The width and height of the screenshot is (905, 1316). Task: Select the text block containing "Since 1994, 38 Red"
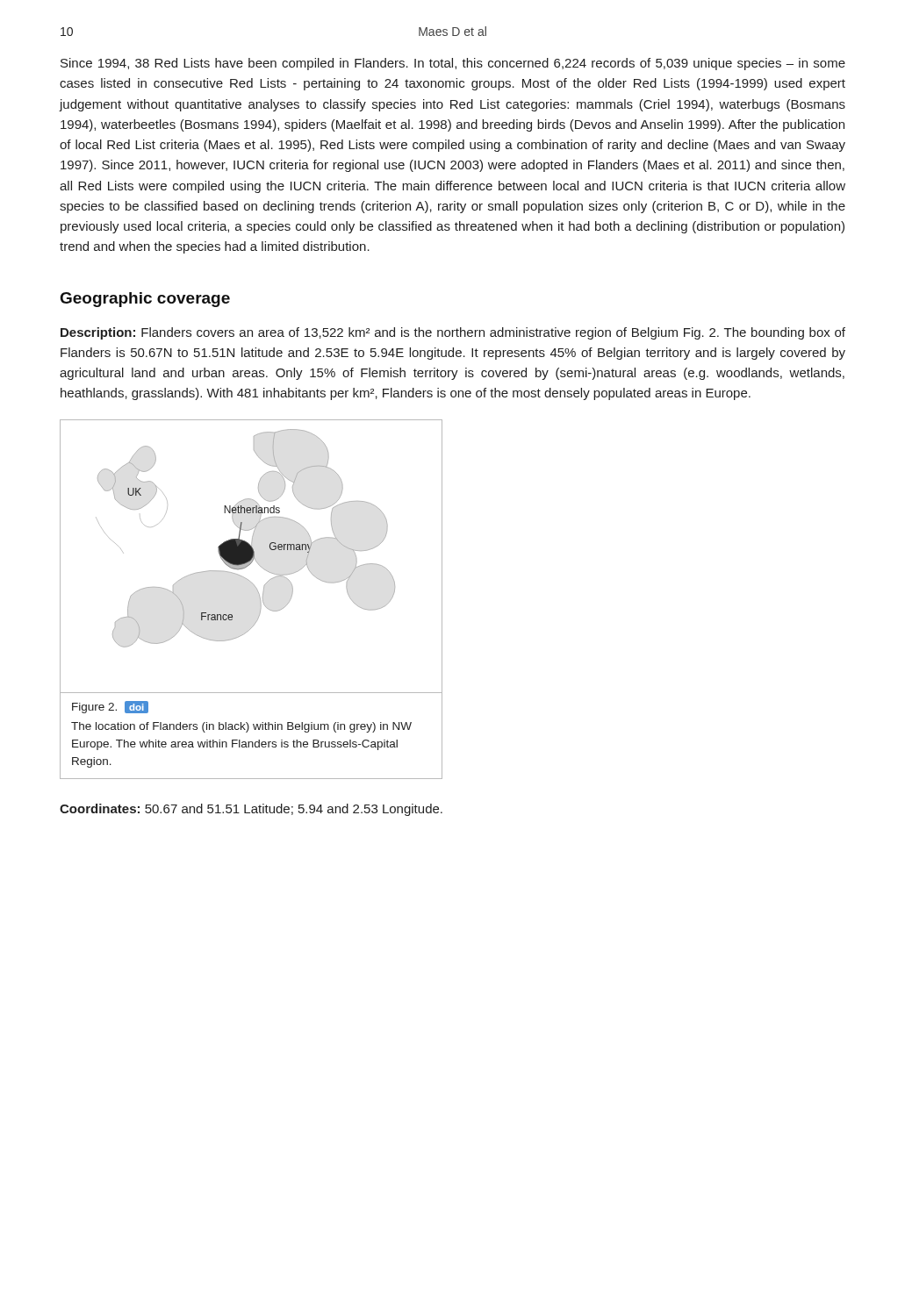click(452, 154)
